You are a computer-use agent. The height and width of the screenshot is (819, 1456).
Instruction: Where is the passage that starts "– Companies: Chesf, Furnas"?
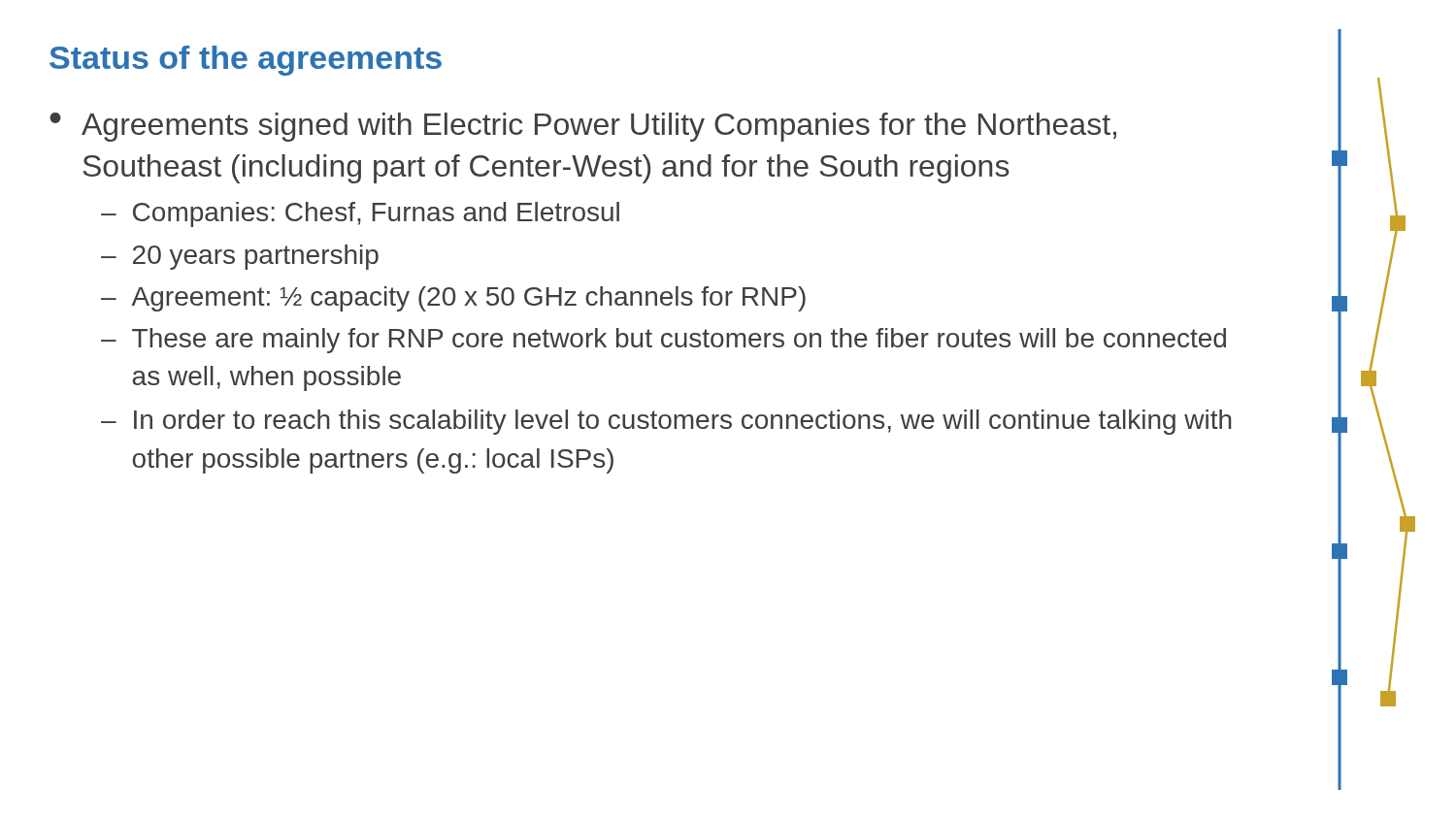coord(361,212)
